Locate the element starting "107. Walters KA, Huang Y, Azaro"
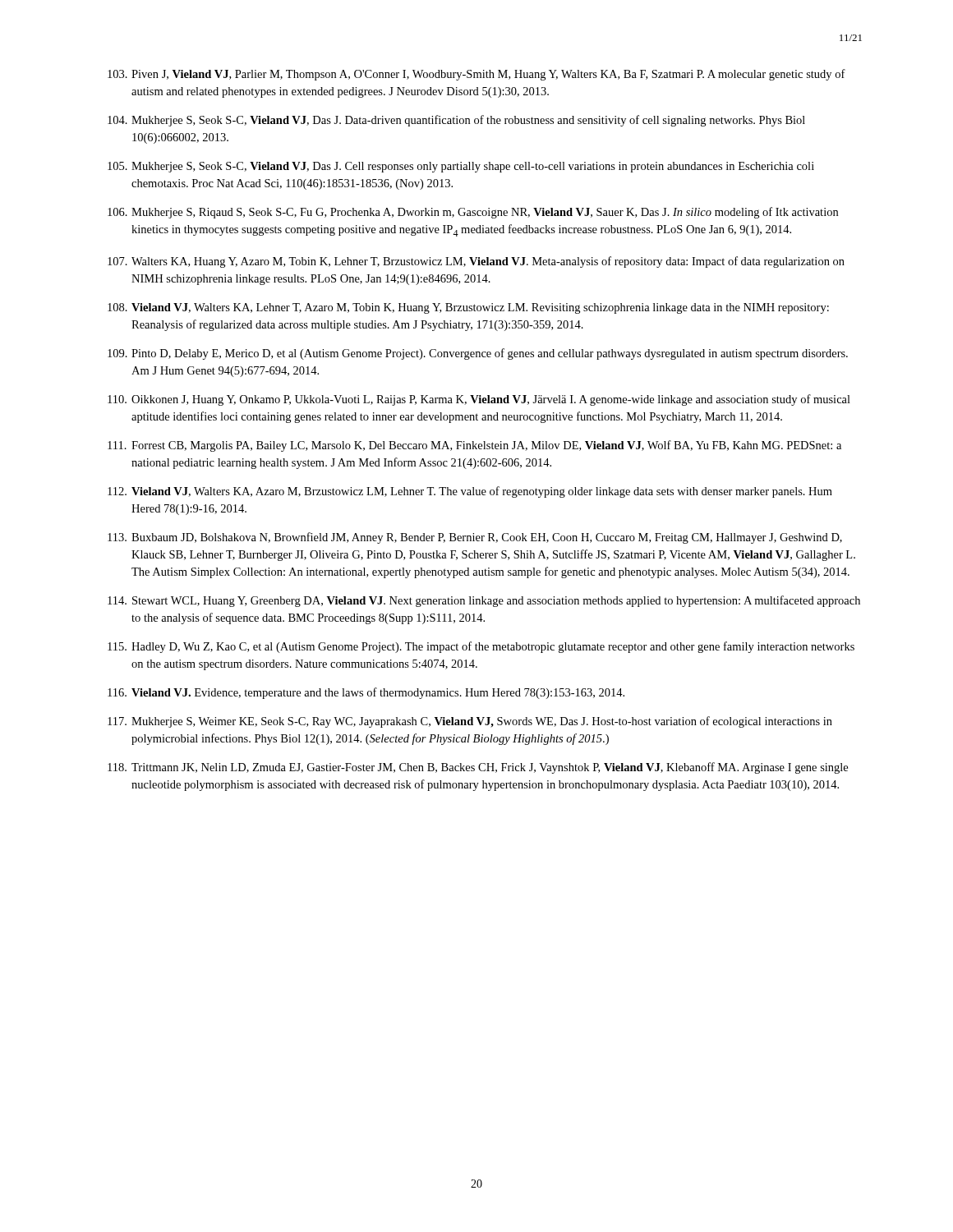Image resolution: width=953 pixels, height=1232 pixels. point(485,270)
